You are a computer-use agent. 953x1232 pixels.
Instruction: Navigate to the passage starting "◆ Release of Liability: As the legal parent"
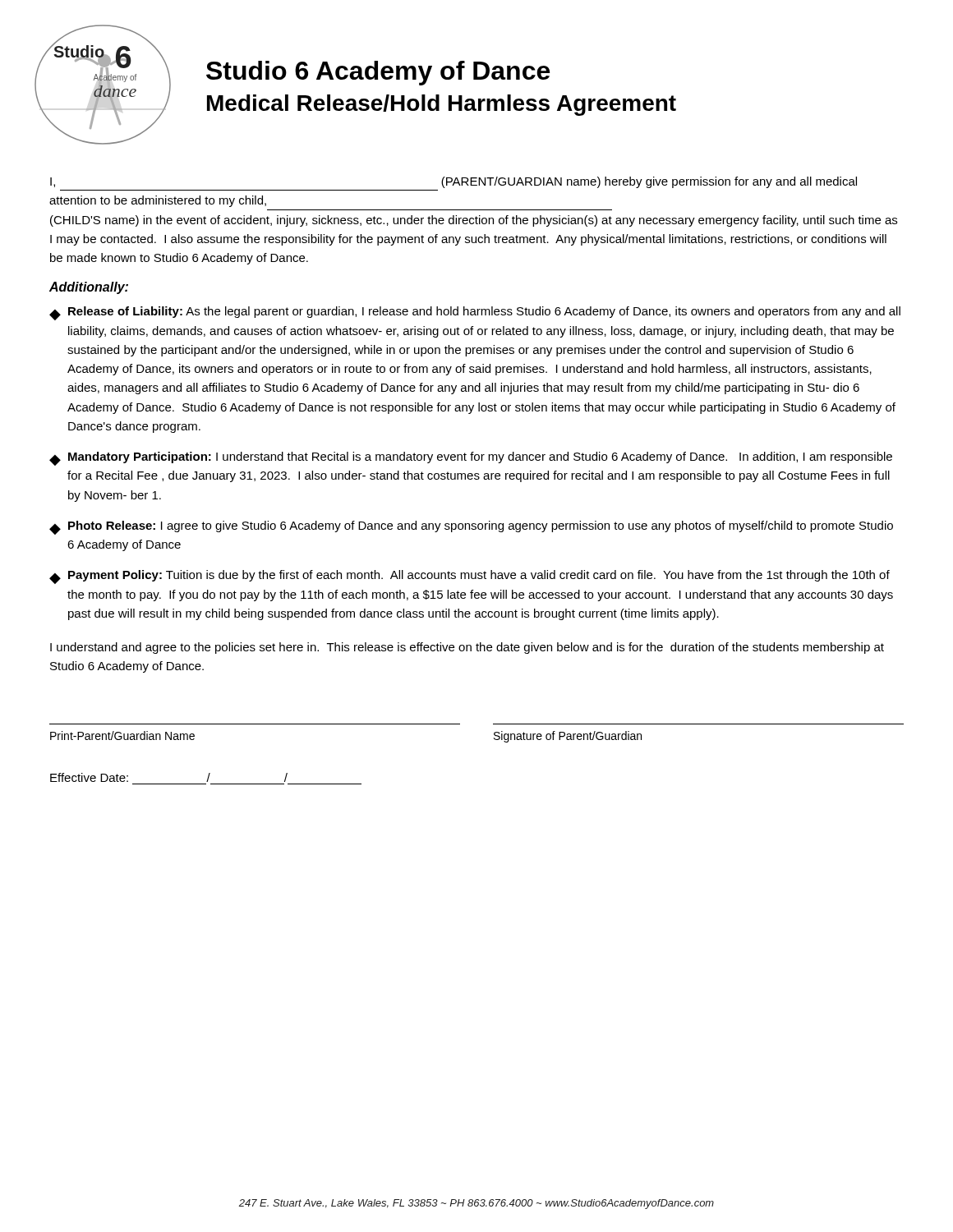[x=476, y=368]
